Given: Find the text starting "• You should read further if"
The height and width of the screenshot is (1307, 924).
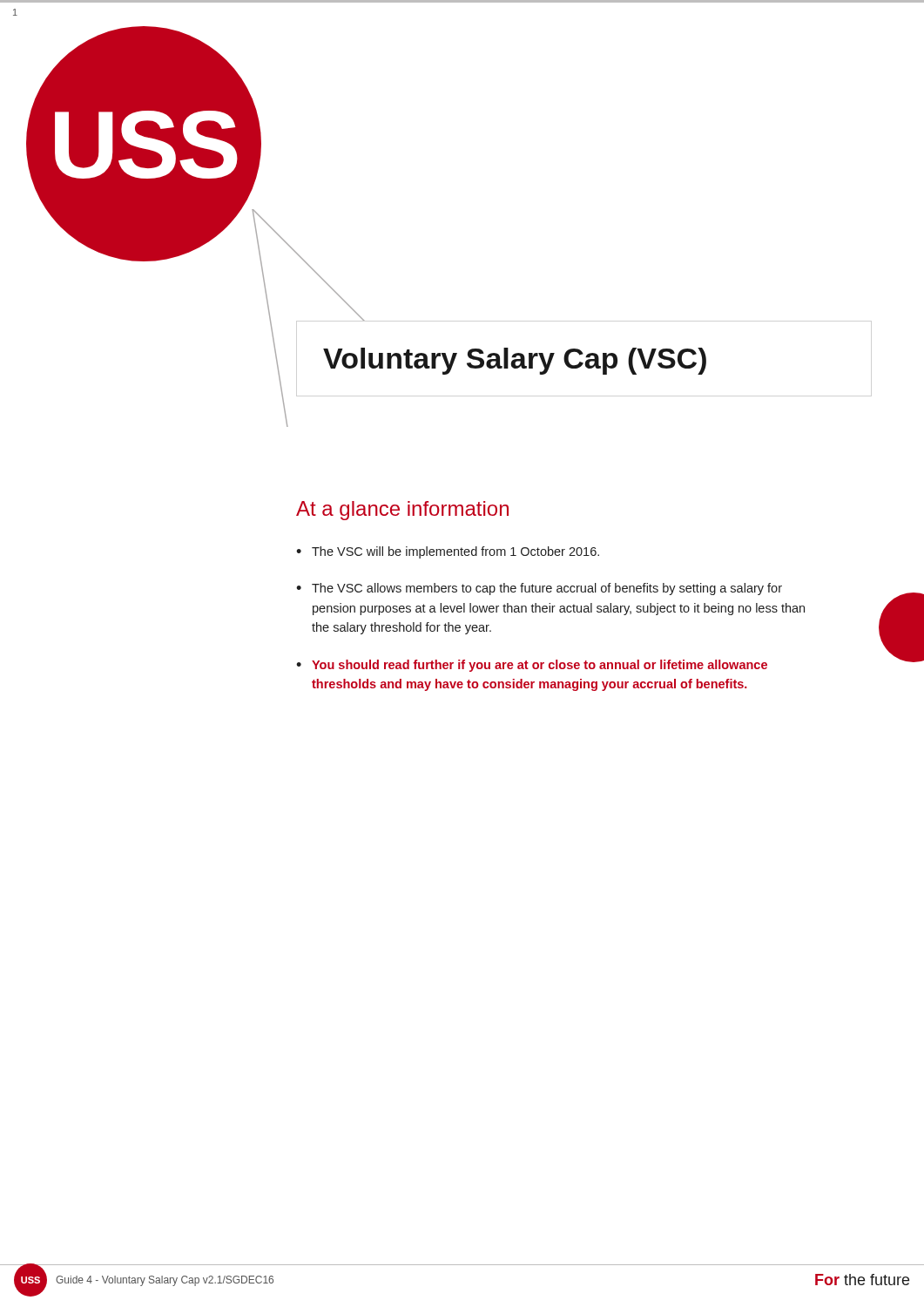Looking at the screenshot, I should pyautogui.click(x=558, y=675).
